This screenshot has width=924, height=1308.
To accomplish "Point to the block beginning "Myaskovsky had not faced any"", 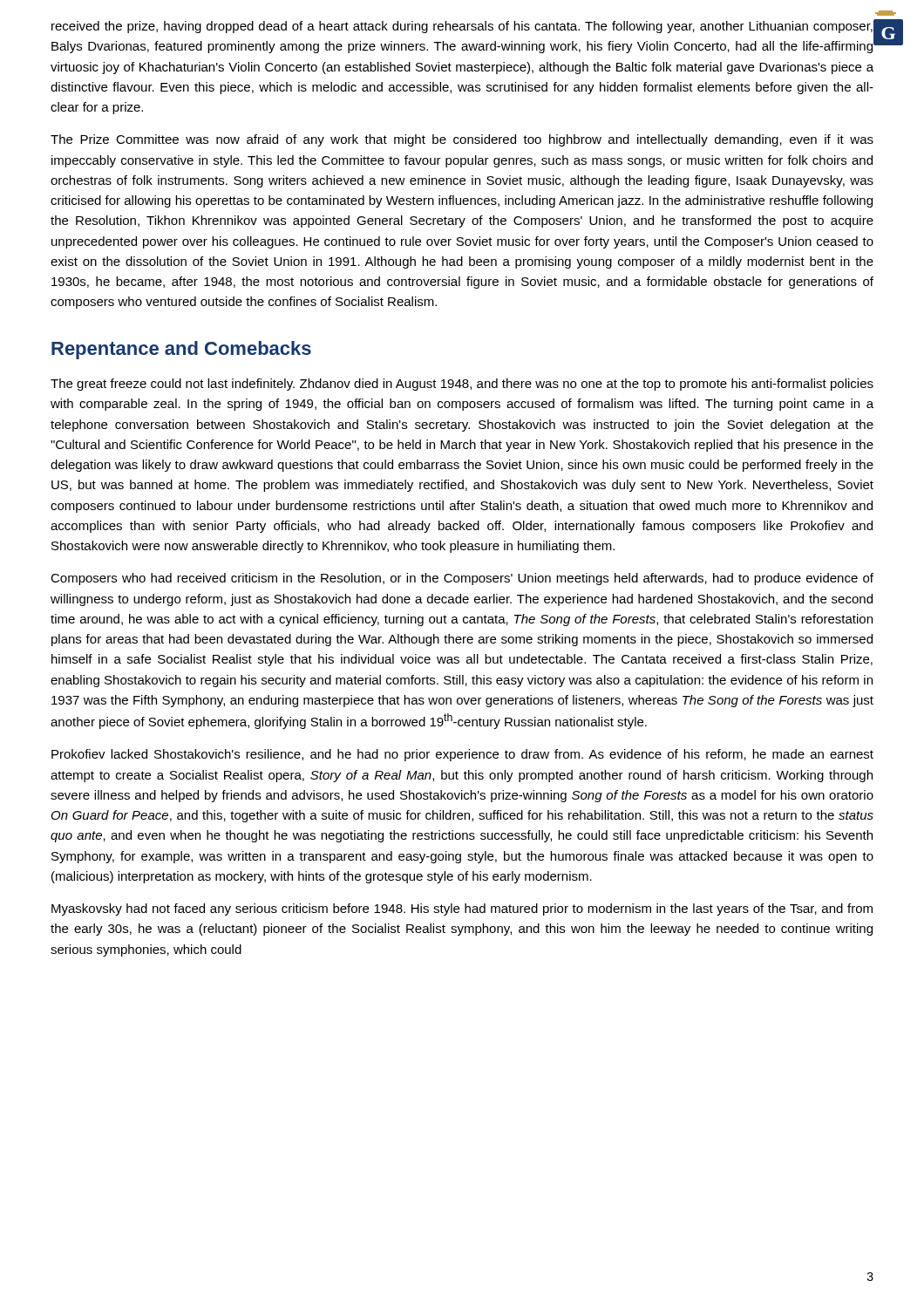I will [x=462, y=929].
